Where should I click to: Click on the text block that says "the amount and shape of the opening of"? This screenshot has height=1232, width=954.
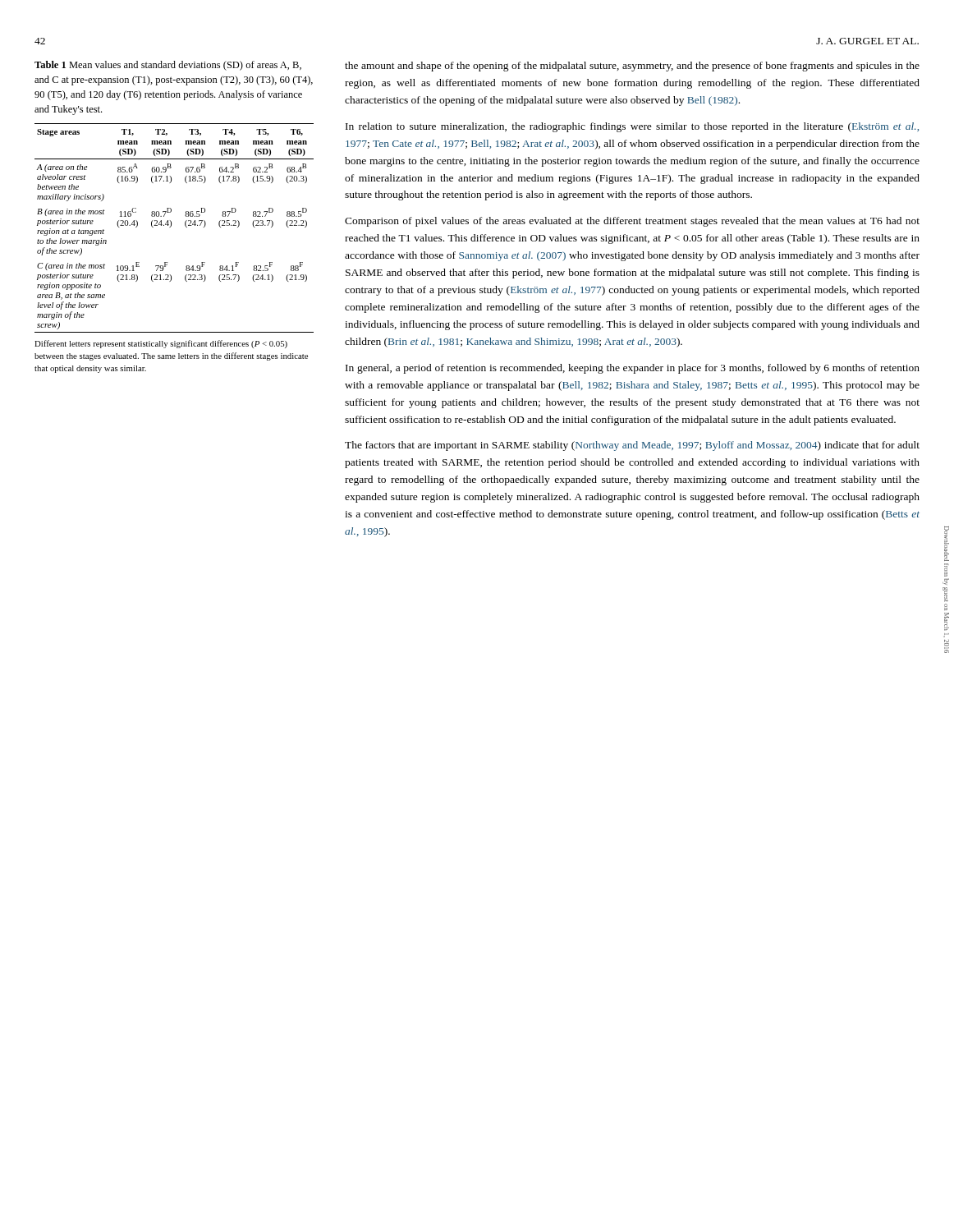point(632,82)
